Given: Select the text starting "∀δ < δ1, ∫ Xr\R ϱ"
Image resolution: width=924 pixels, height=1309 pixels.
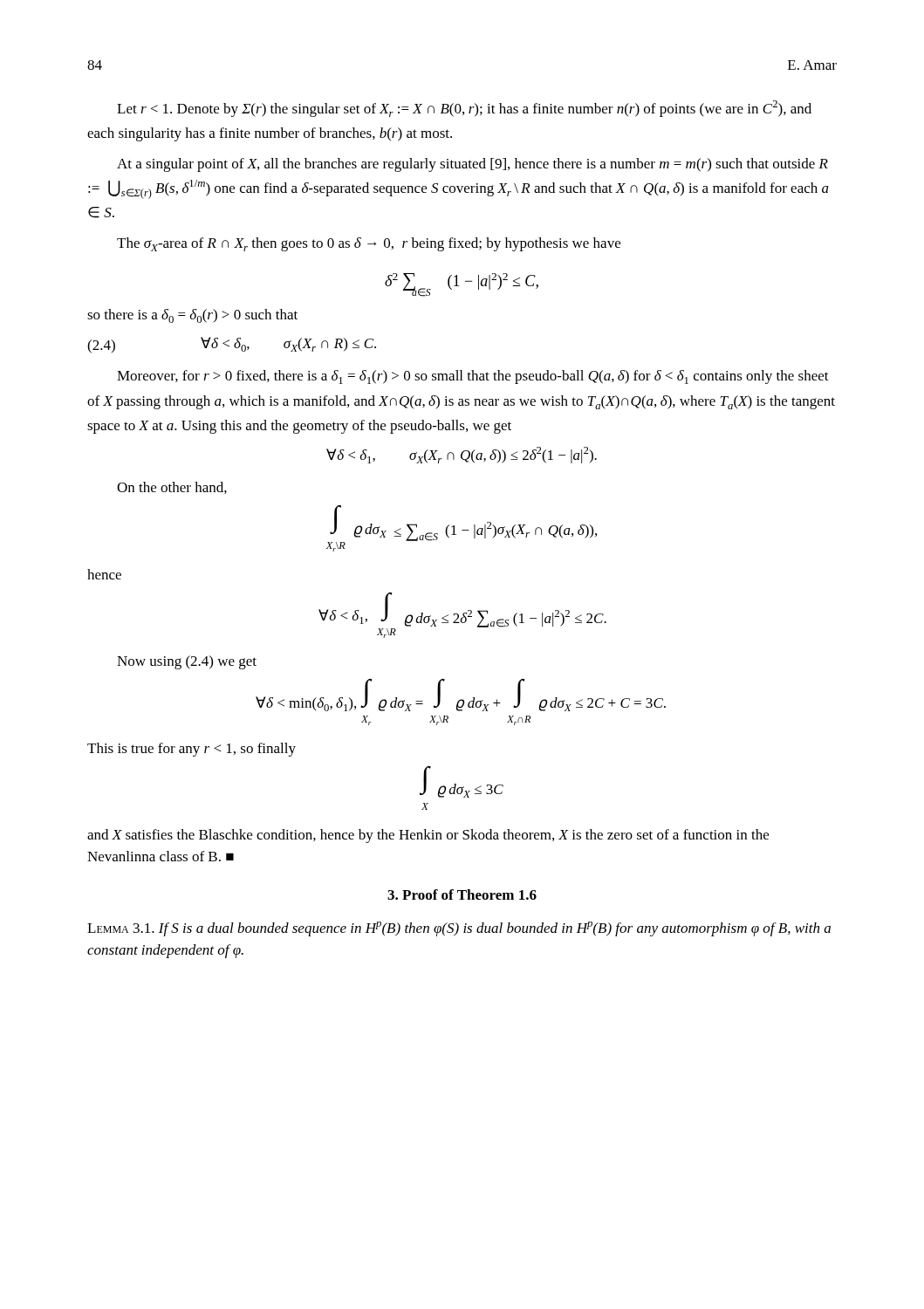Looking at the screenshot, I should click(462, 617).
